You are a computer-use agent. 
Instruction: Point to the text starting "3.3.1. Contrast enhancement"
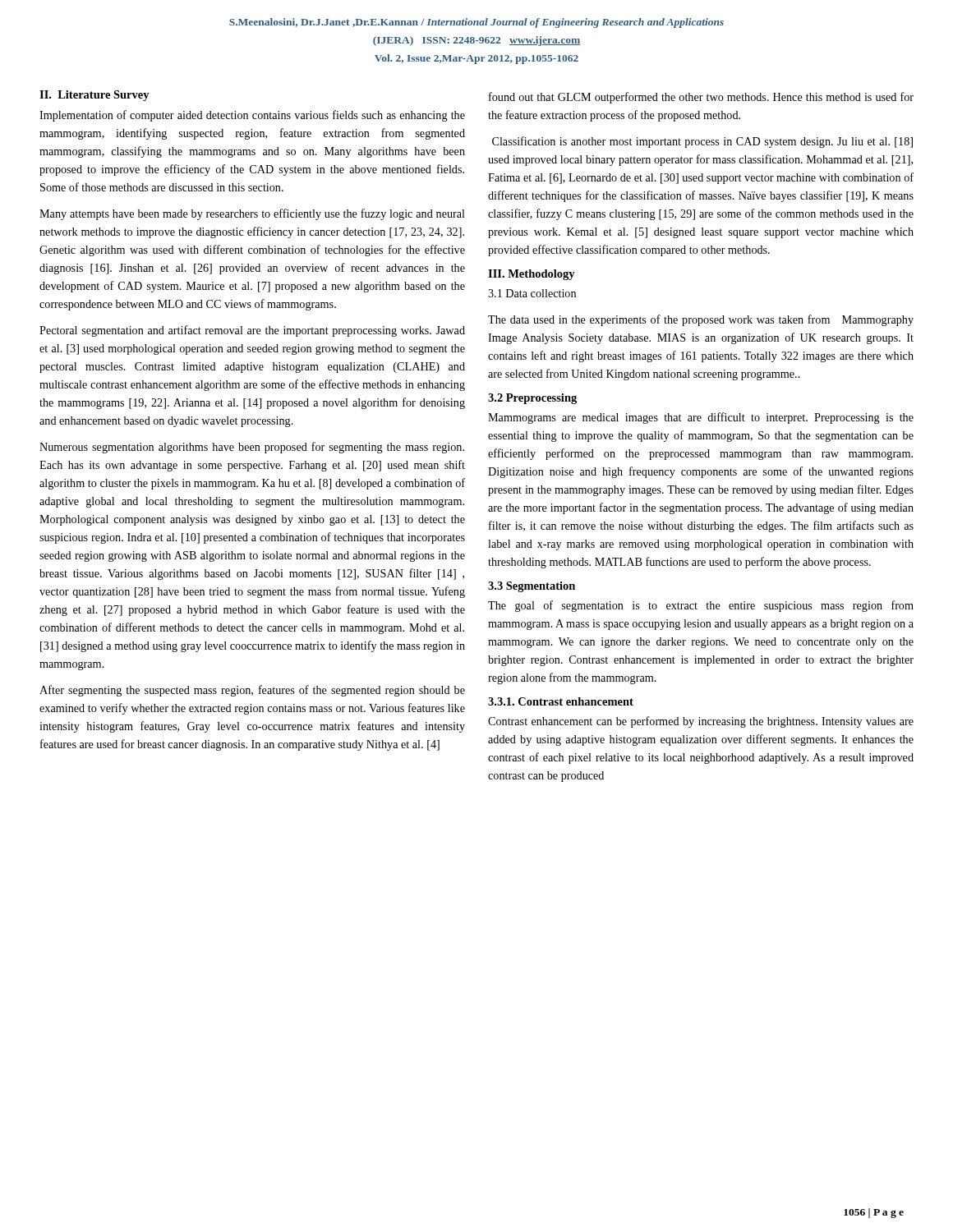point(561,702)
